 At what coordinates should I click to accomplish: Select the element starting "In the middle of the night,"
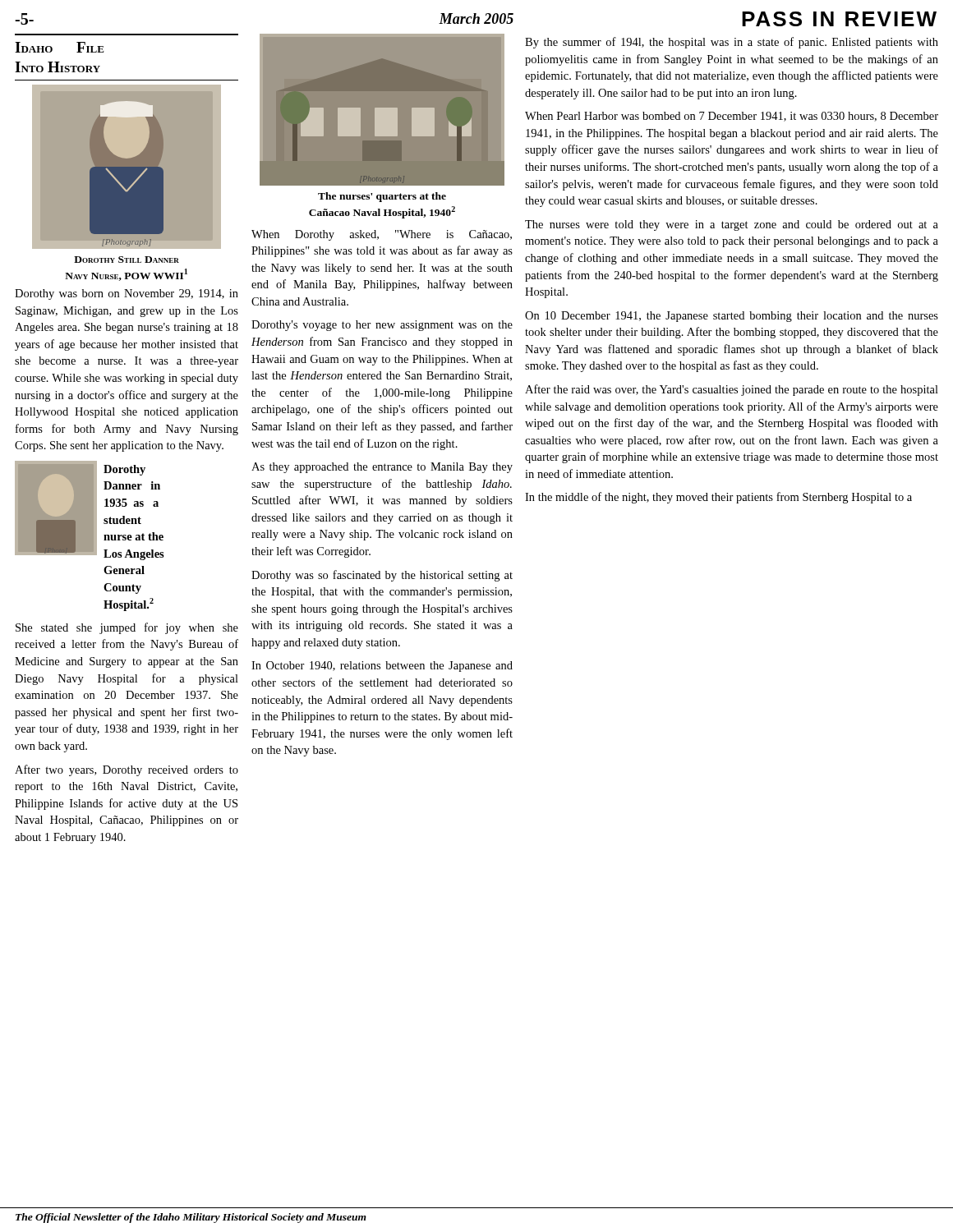[x=719, y=497]
